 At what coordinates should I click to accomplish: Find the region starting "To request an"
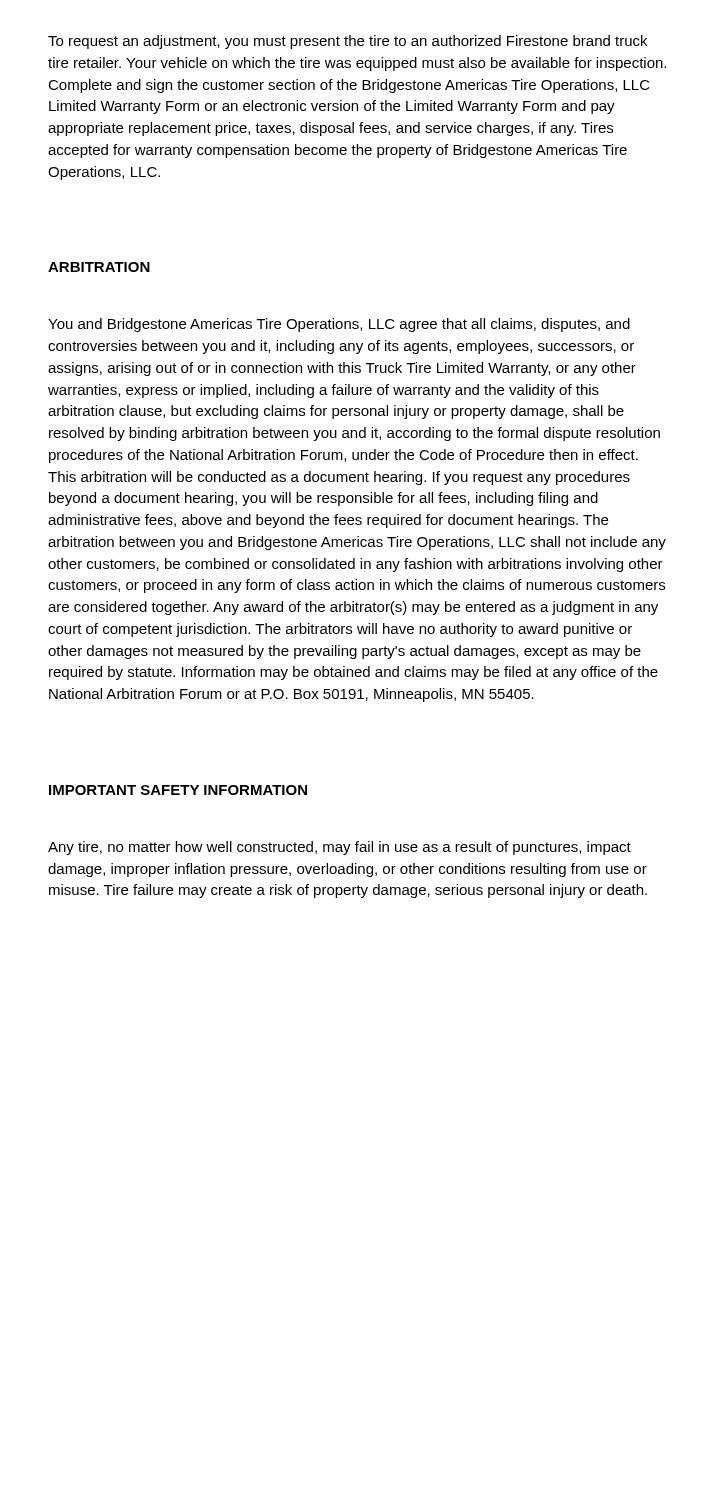(358, 106)
